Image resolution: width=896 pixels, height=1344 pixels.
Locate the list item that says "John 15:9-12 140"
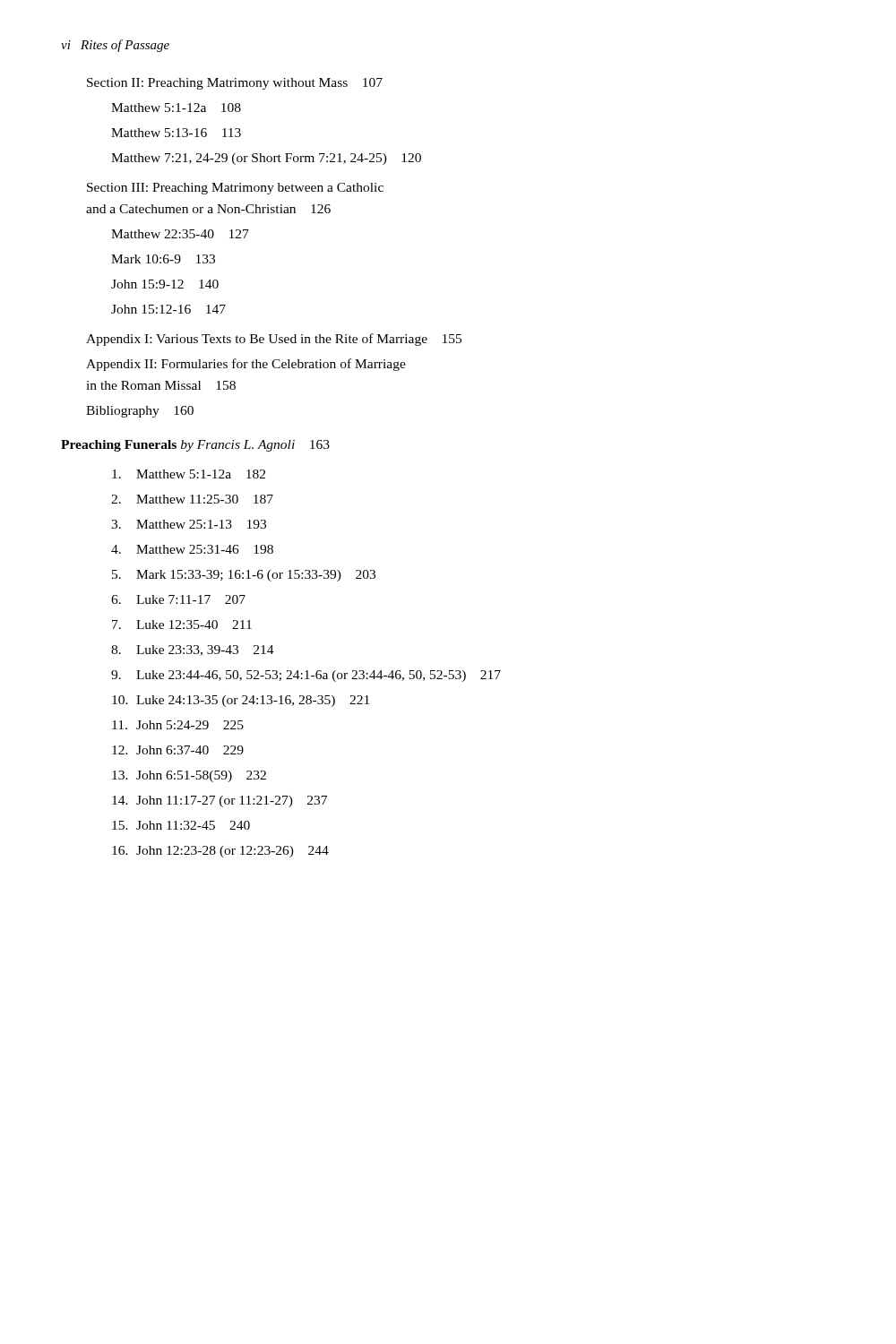(165, 284)
